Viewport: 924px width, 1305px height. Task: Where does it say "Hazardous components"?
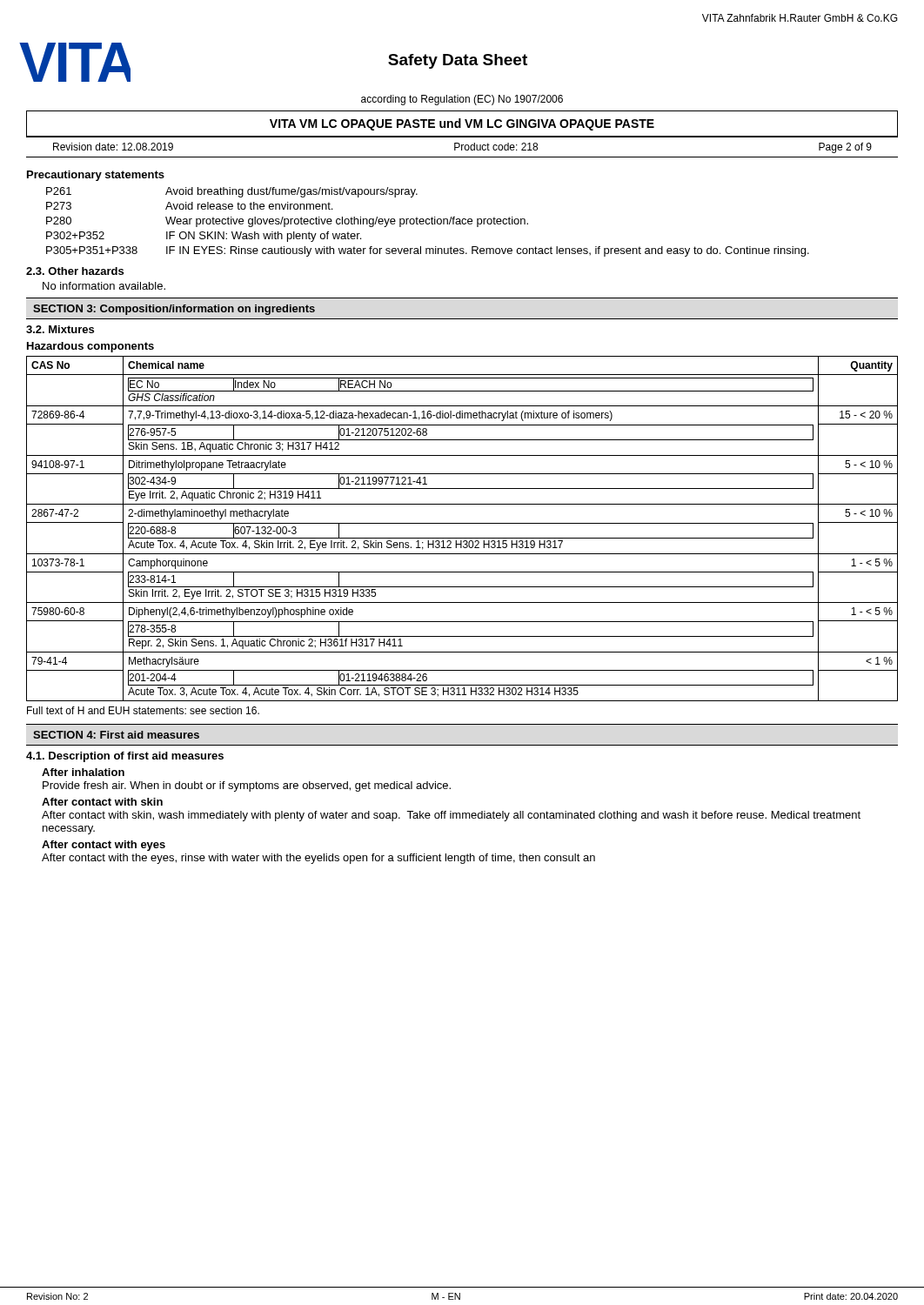pyautogui.click(x=90, y=346)
